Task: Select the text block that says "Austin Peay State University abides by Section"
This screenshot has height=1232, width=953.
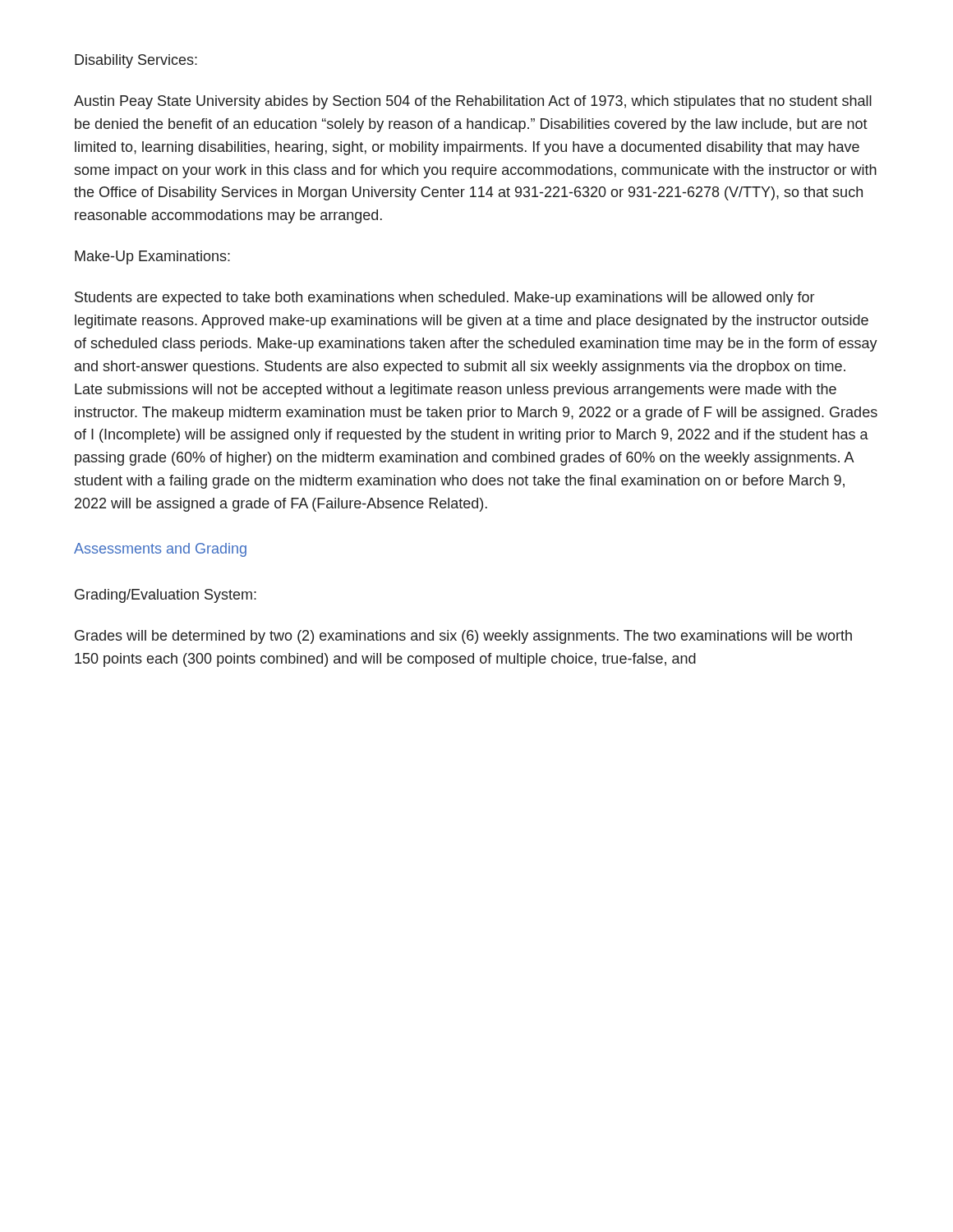Action: coord(475,158)
